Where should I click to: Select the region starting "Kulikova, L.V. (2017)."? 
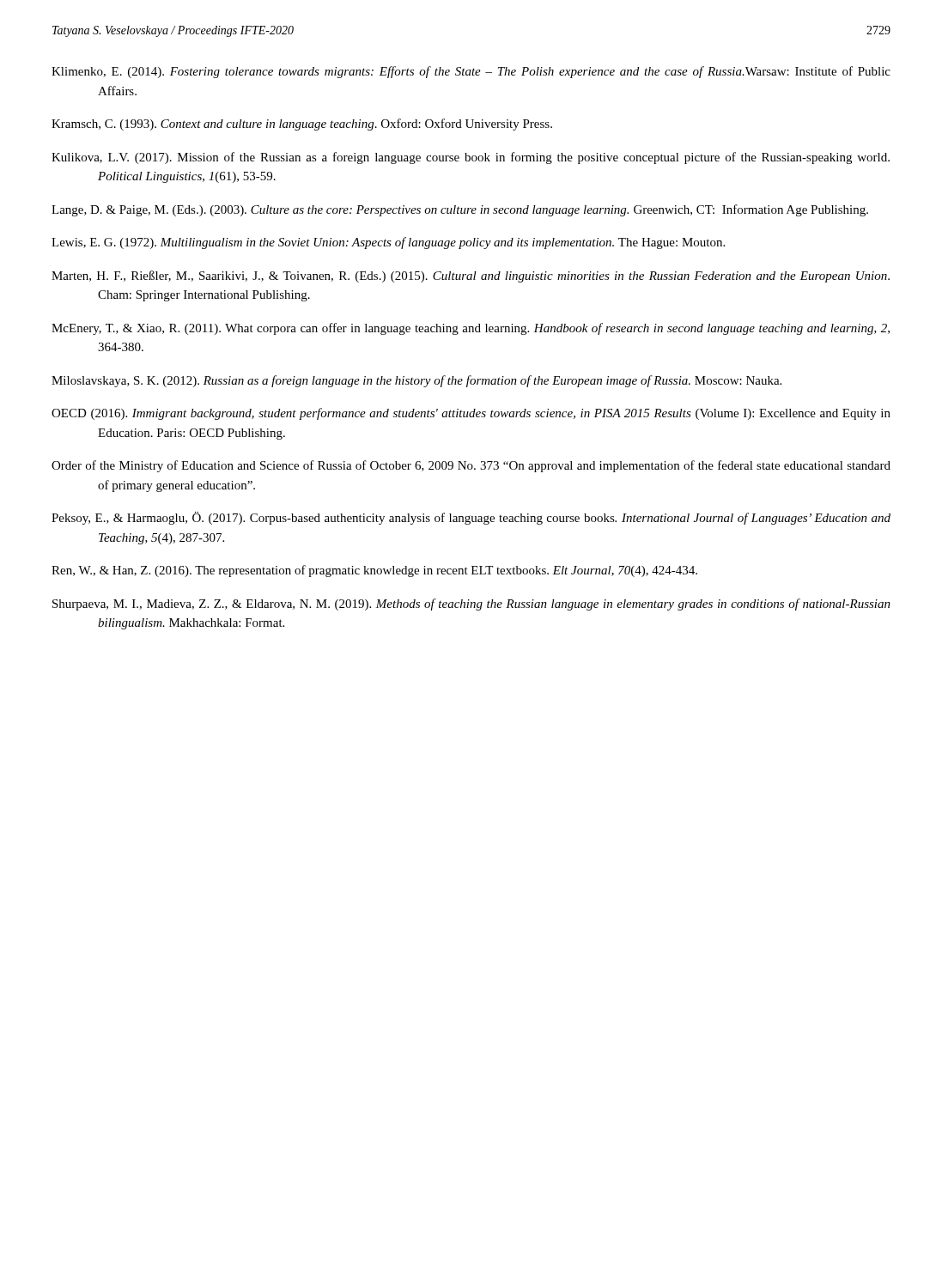(471, 166)
